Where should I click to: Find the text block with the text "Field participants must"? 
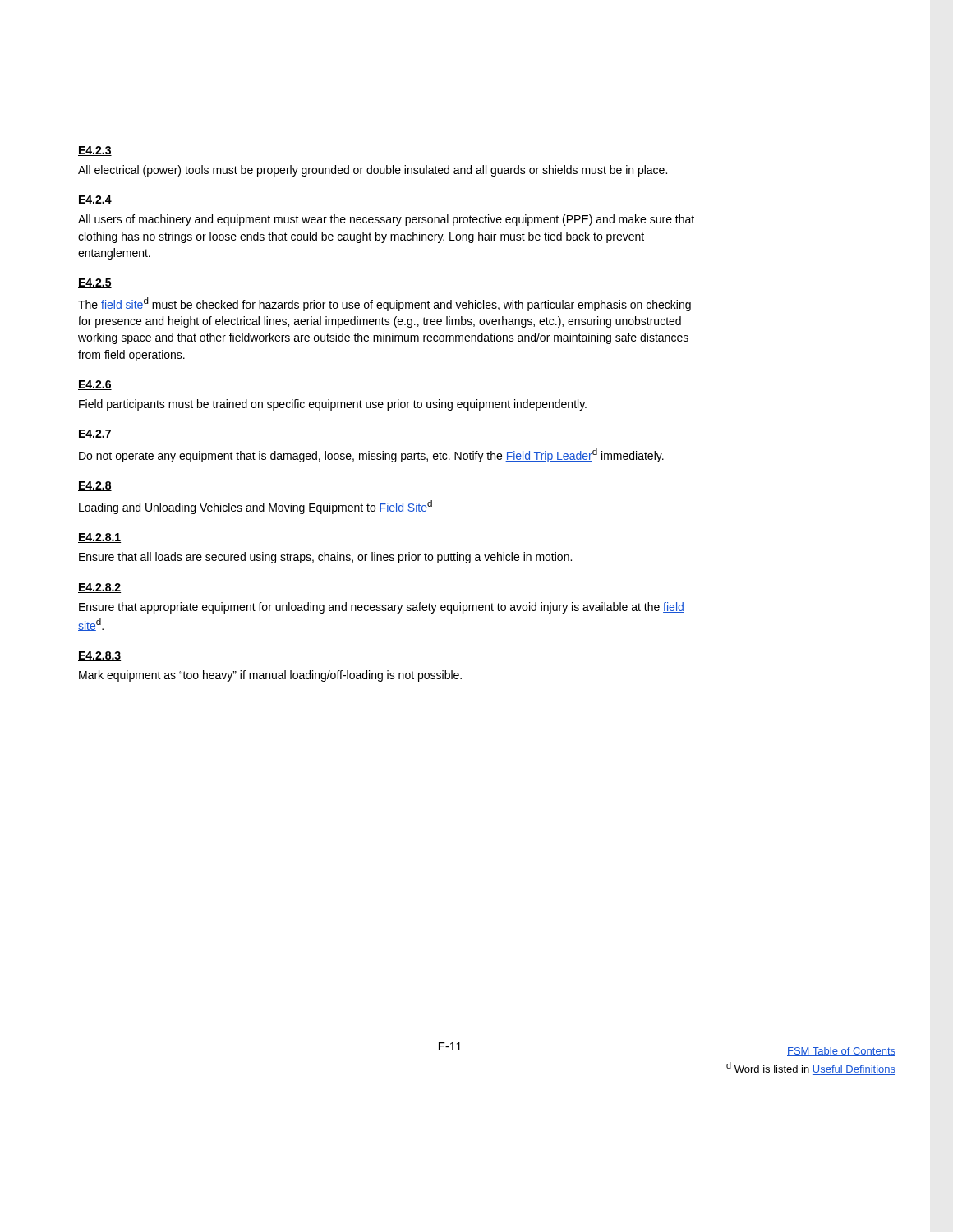pyautogui.click(x=333, y=404)
